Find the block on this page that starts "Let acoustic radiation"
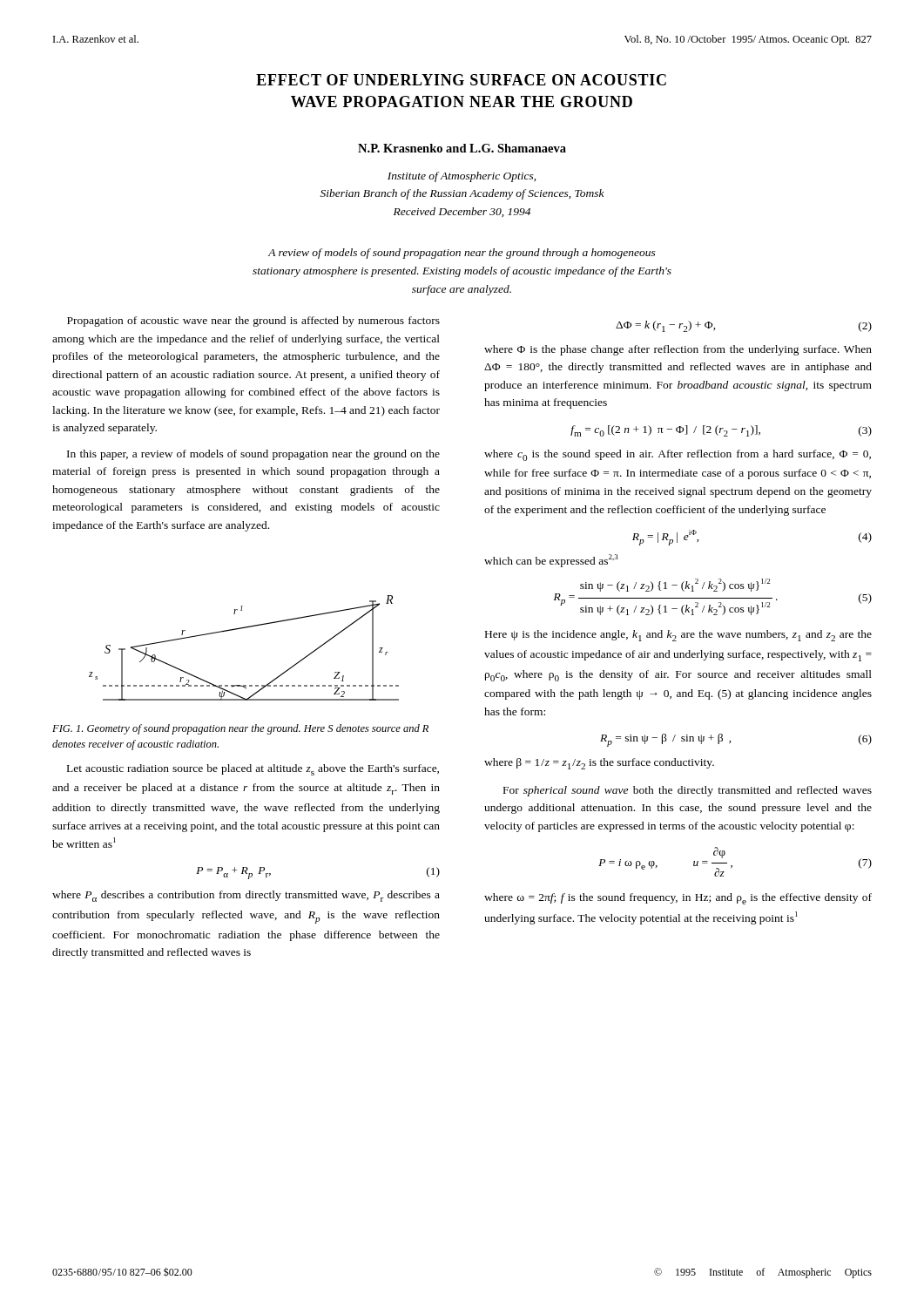 (246, 806)
